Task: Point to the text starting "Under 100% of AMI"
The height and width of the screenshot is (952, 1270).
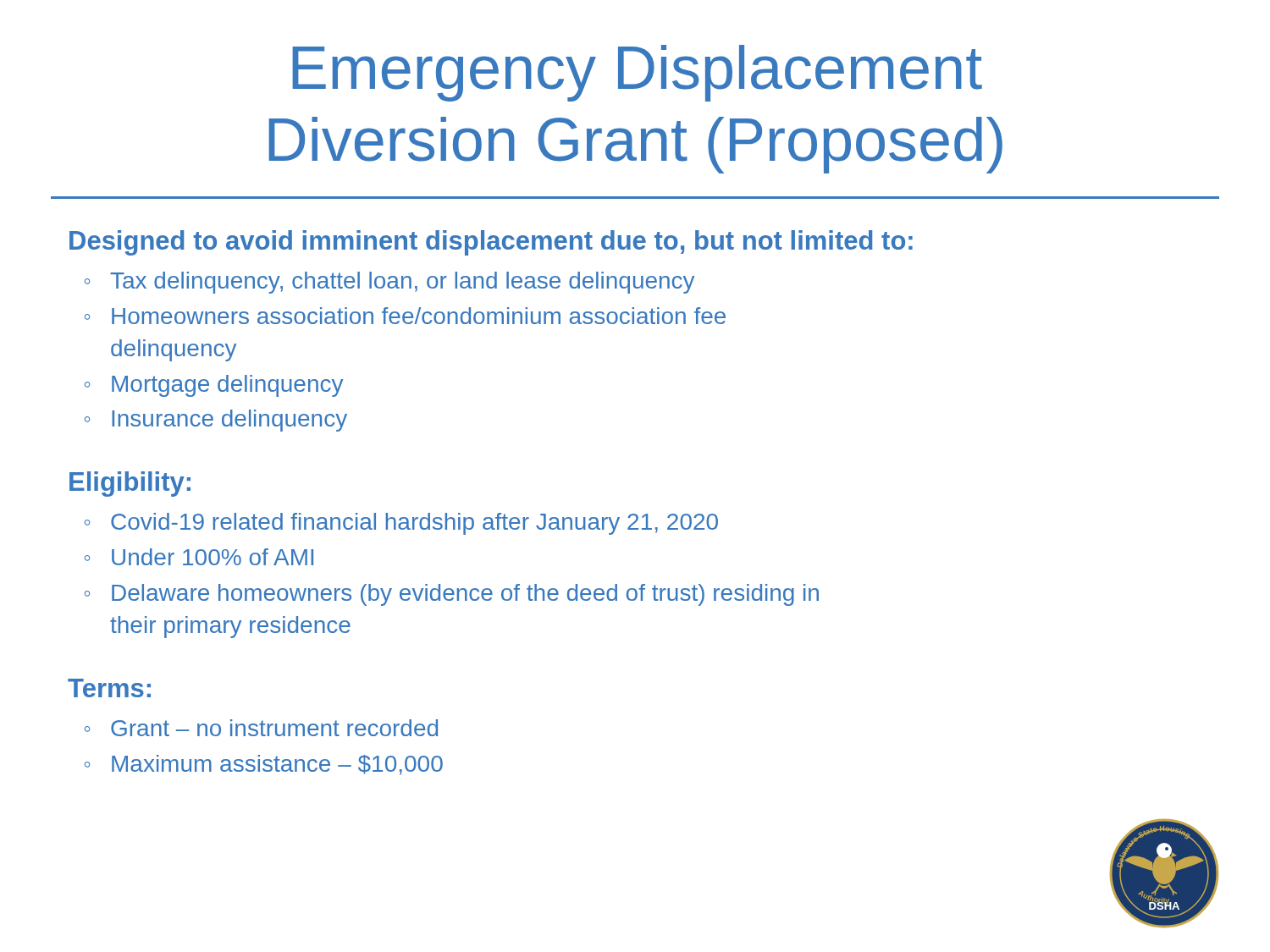Action: [213, 557]
